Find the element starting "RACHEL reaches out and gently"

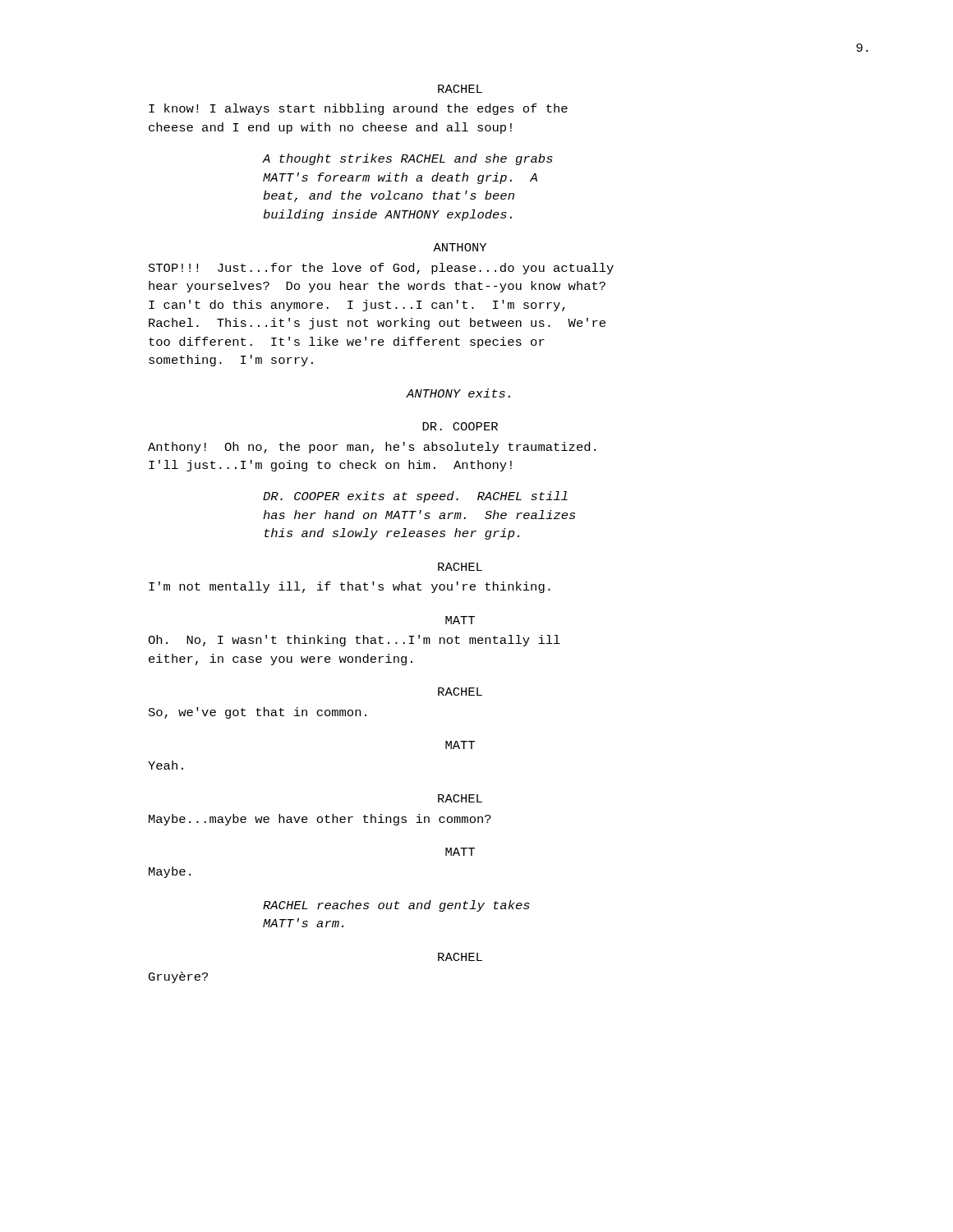click(x=397, y=915)
